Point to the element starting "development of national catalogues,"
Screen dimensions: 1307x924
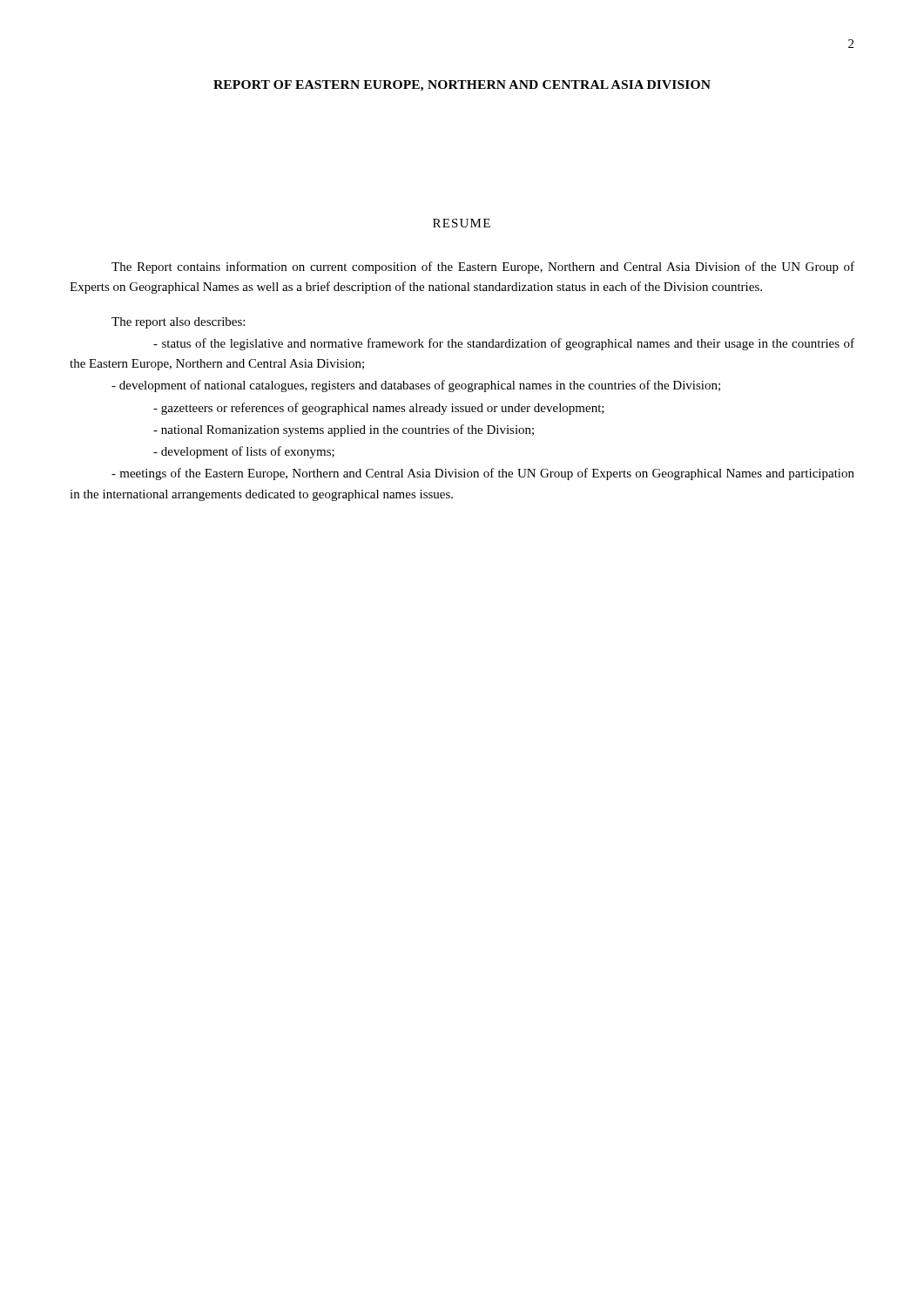pyautogui.click(x=462, y=386)
